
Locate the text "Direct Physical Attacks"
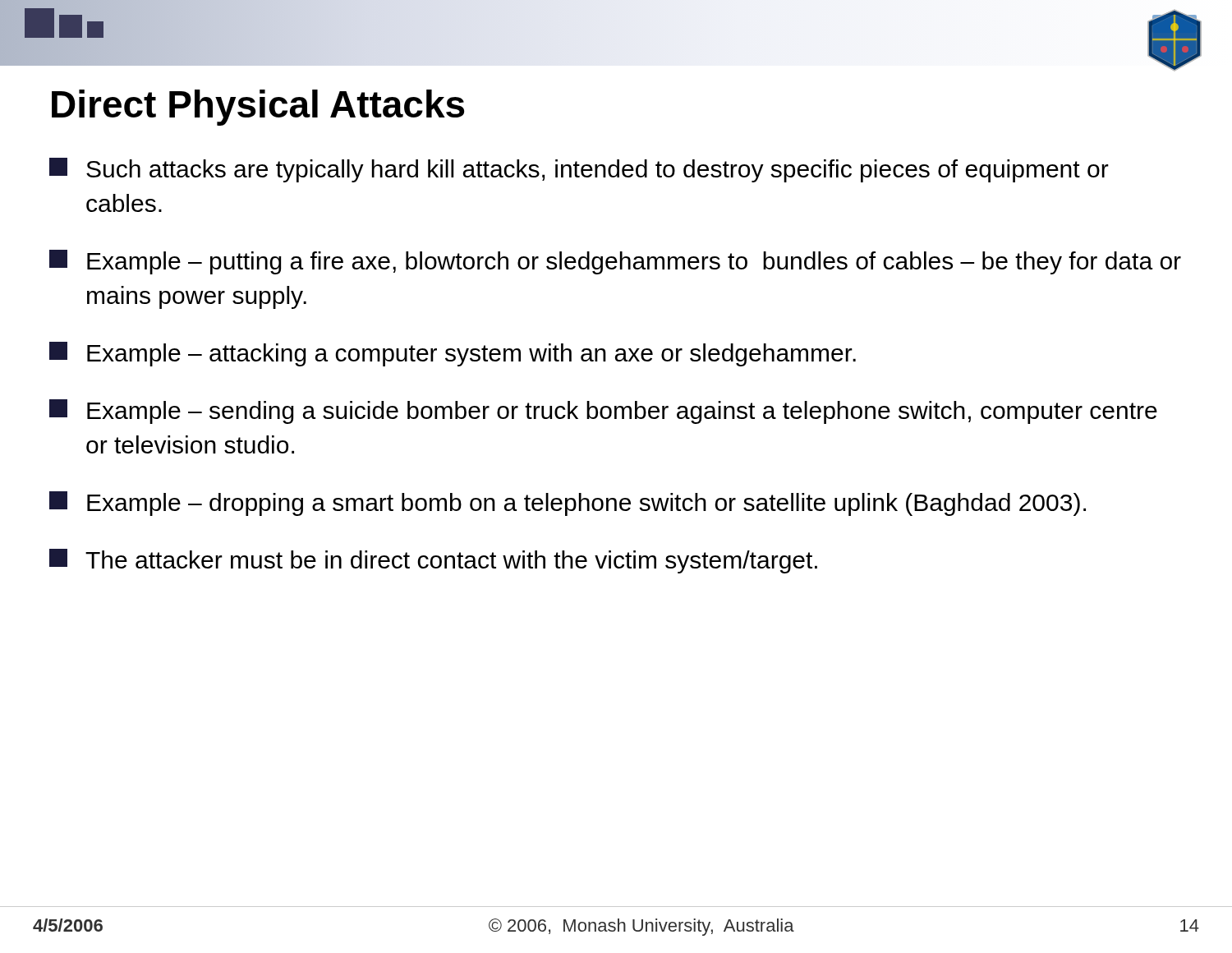coord(258,104)
